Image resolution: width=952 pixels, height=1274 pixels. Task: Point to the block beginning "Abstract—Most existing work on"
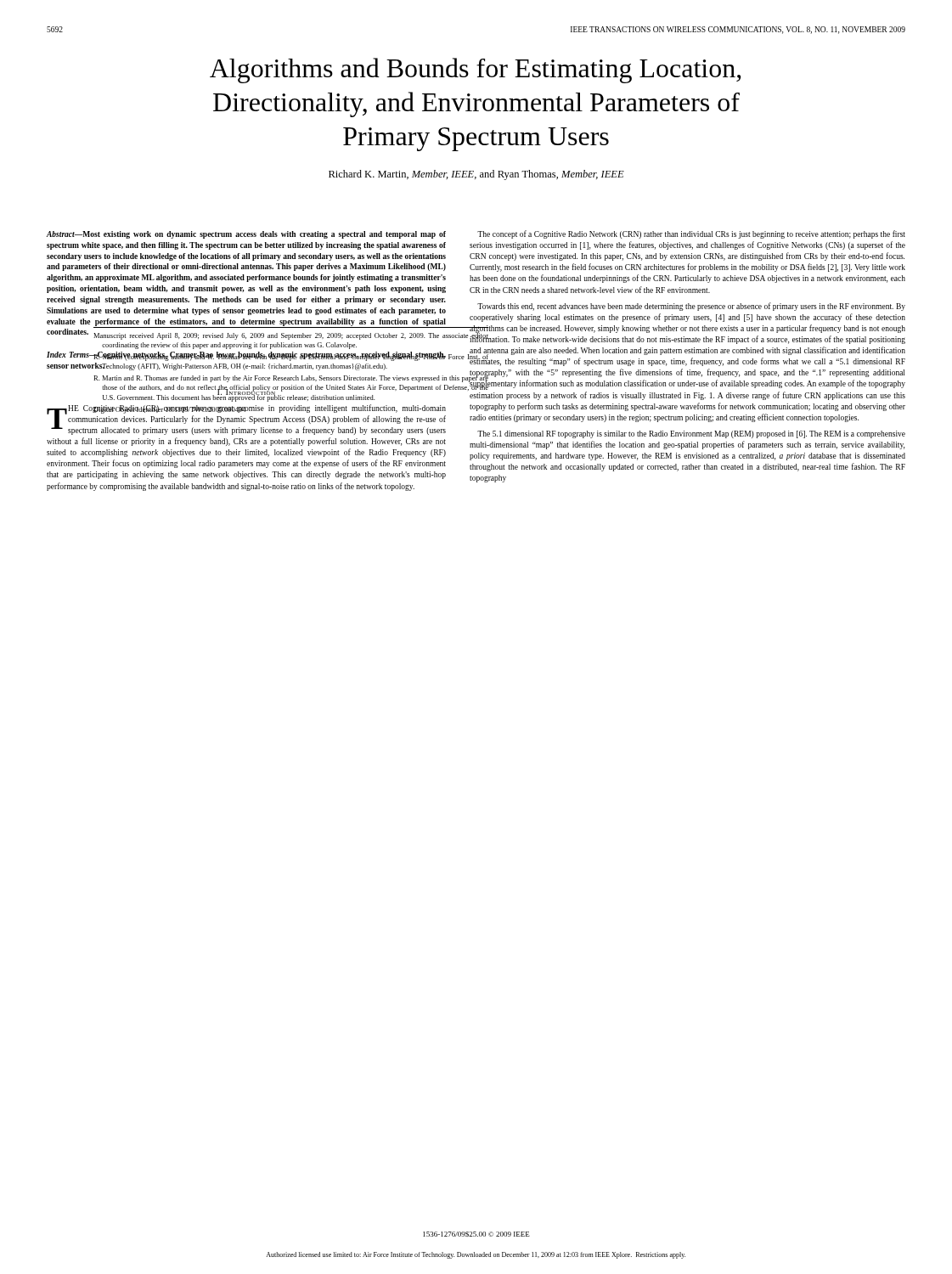pos(246,284)
